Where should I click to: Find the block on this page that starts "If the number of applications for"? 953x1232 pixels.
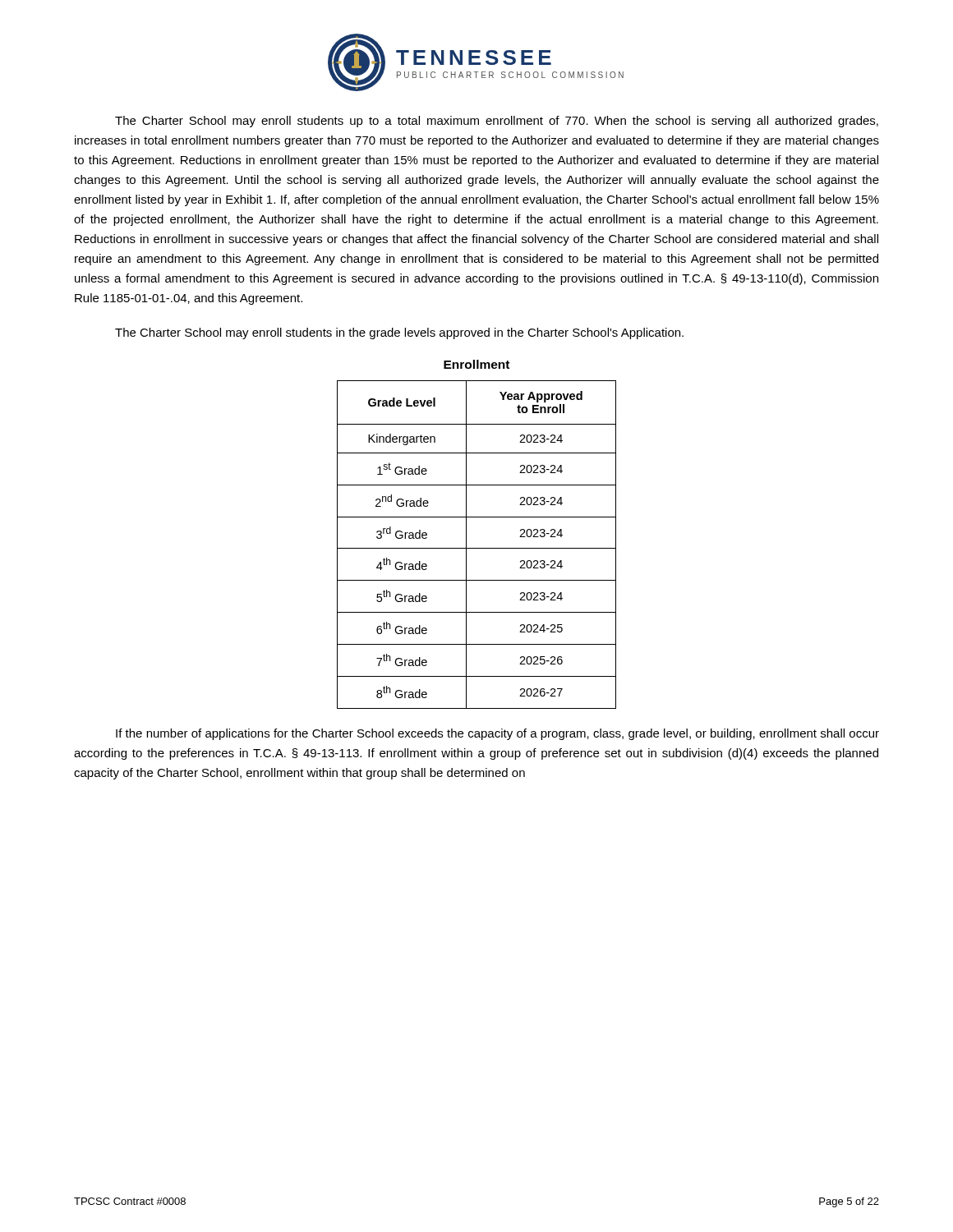click(x=476, y=752)
